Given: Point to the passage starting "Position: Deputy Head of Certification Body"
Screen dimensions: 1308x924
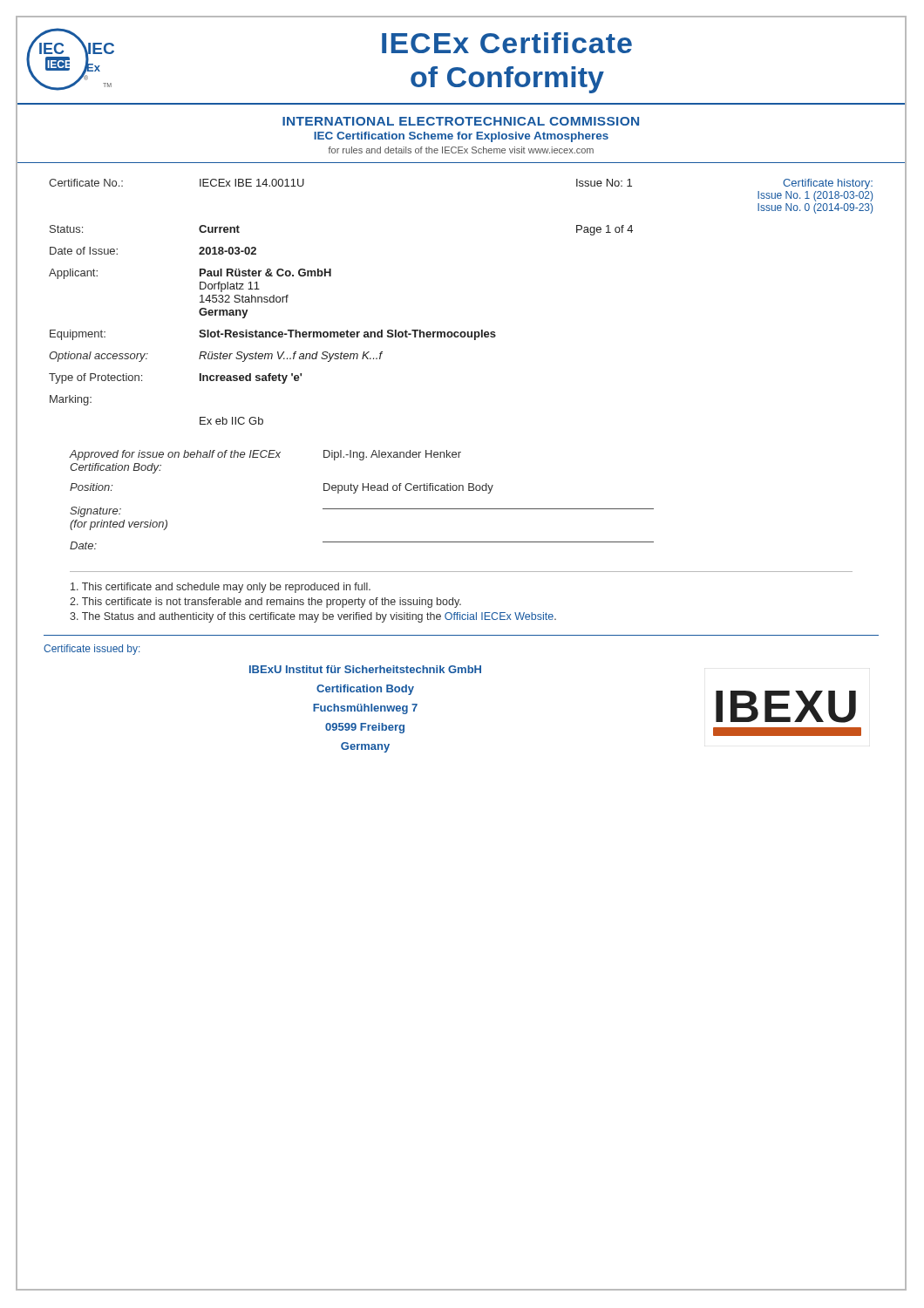Looking at the screenshot, I should (461, 487).
